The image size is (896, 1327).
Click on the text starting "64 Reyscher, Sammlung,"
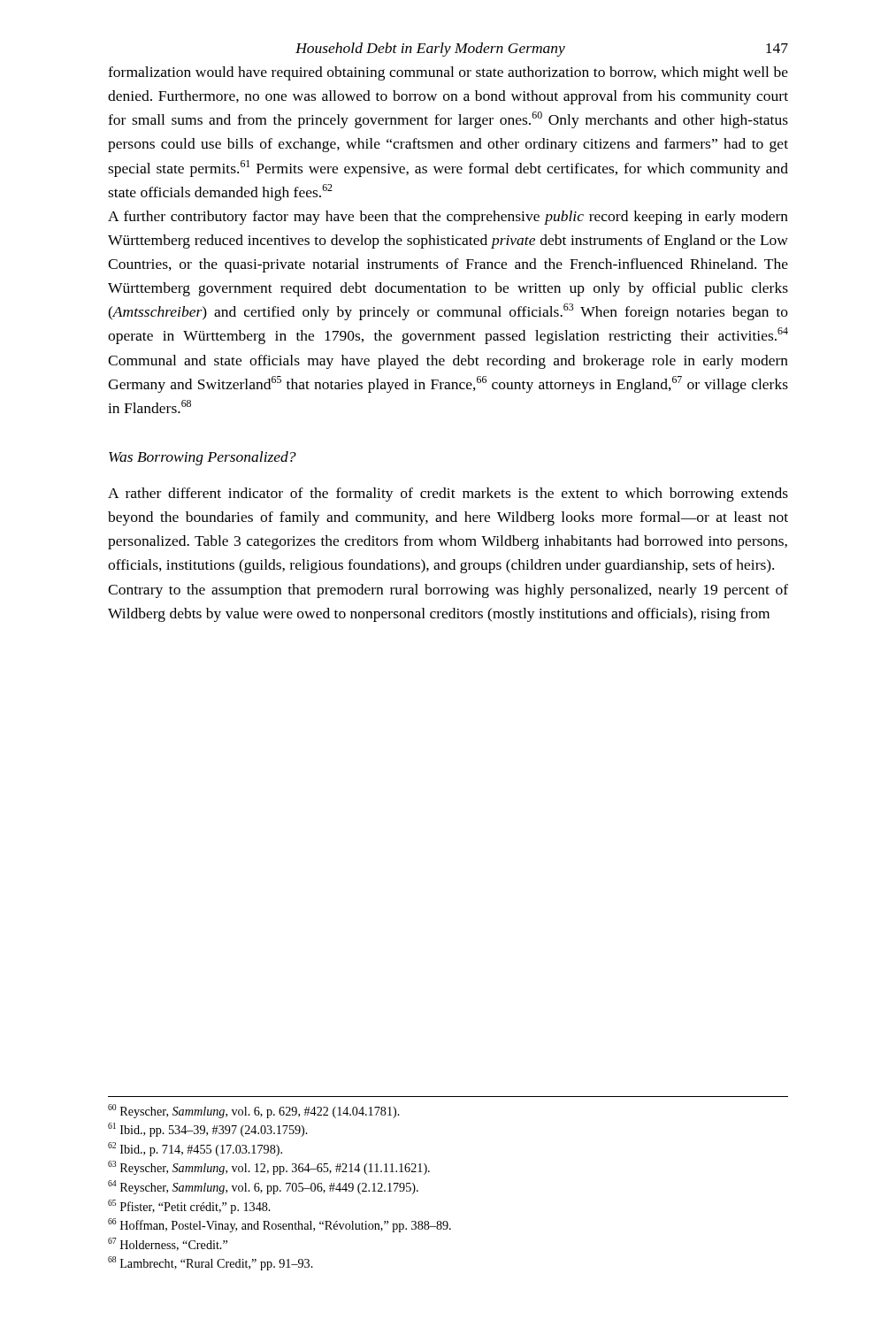click(263, 1186)
